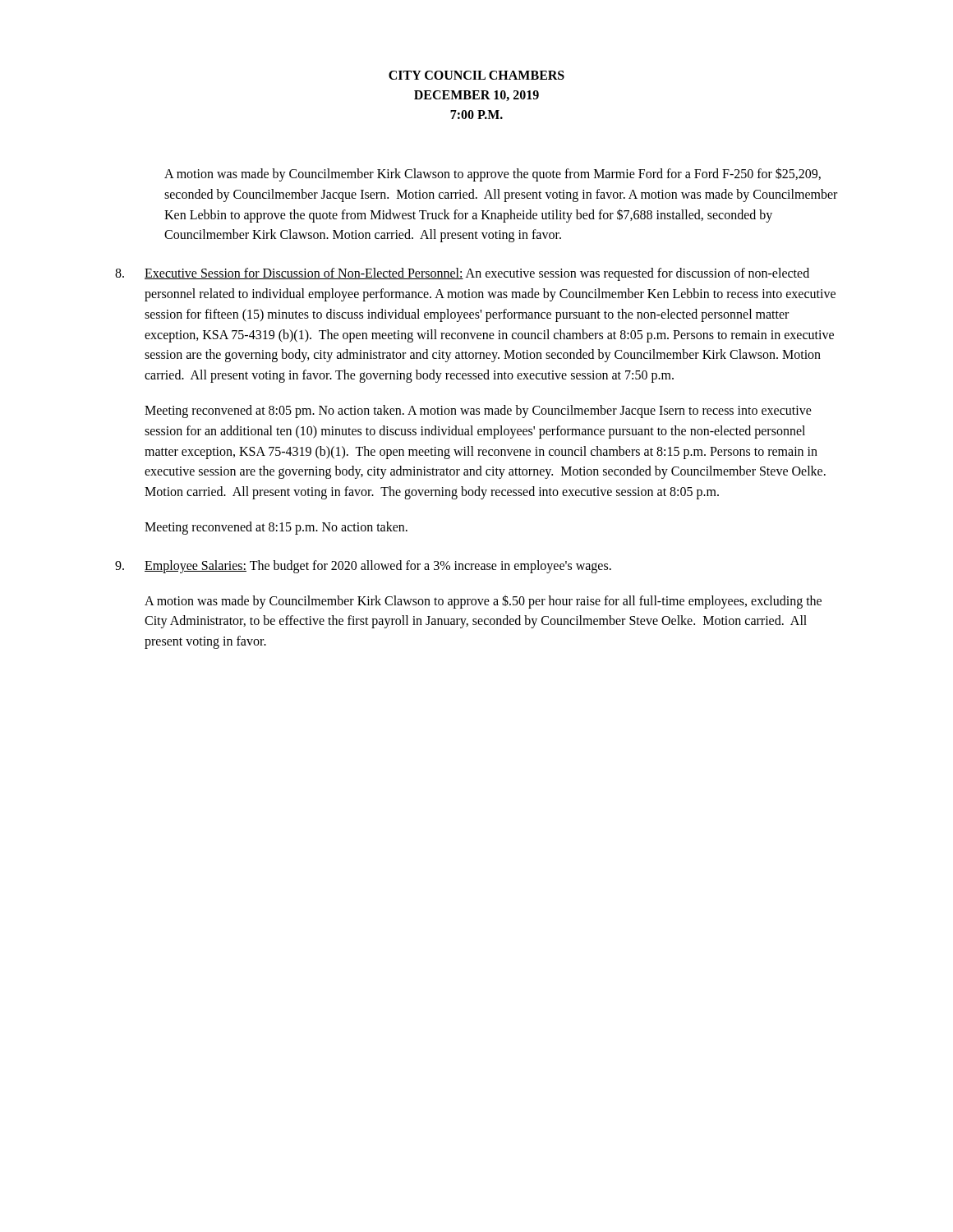953x1232 pixels.
Task: Point to the text starting "A motion was made by Councilmember Kirk"
Action: pyautogui.click(x=501, y=204)
